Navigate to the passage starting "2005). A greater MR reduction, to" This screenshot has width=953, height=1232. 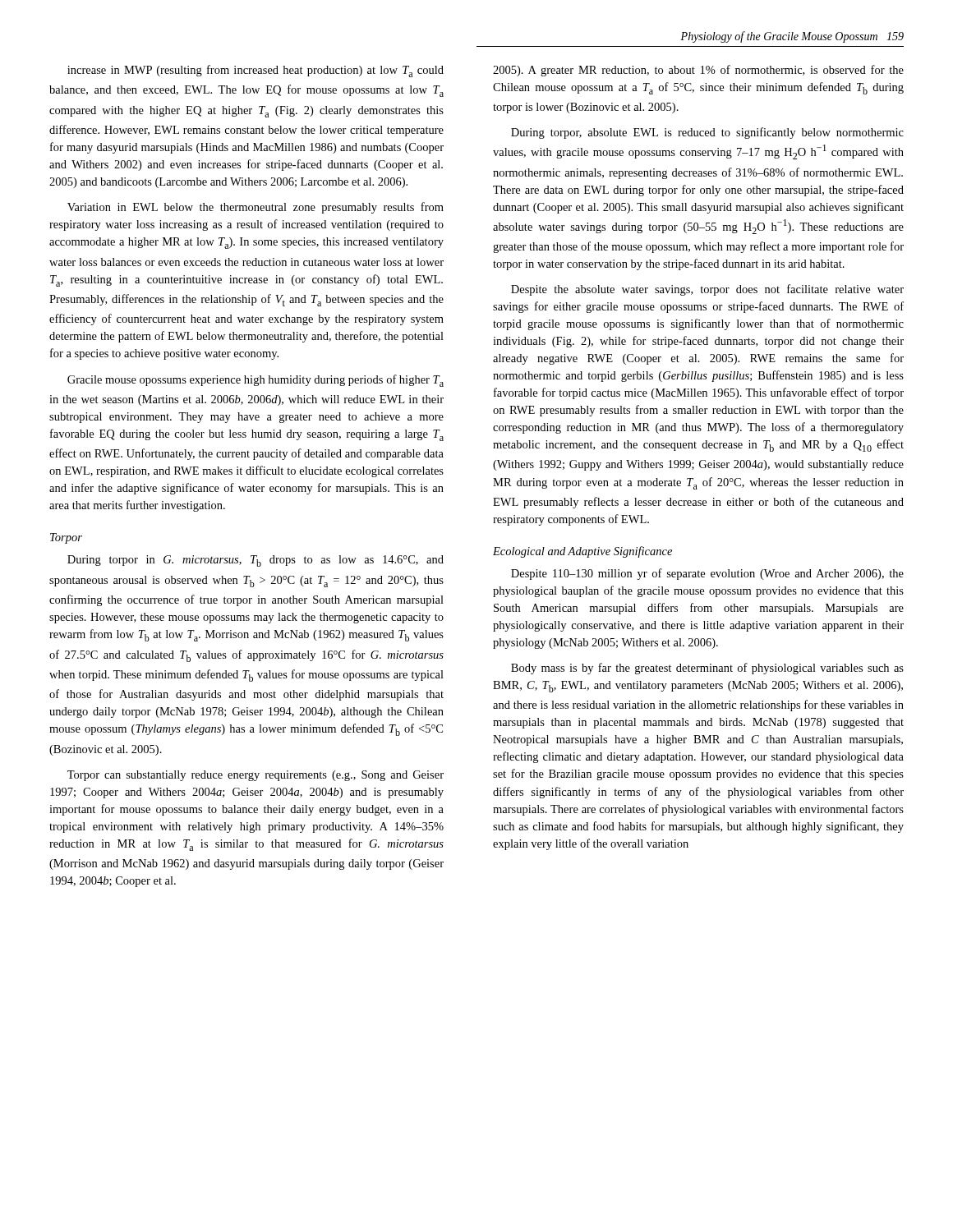coord(698,89)
